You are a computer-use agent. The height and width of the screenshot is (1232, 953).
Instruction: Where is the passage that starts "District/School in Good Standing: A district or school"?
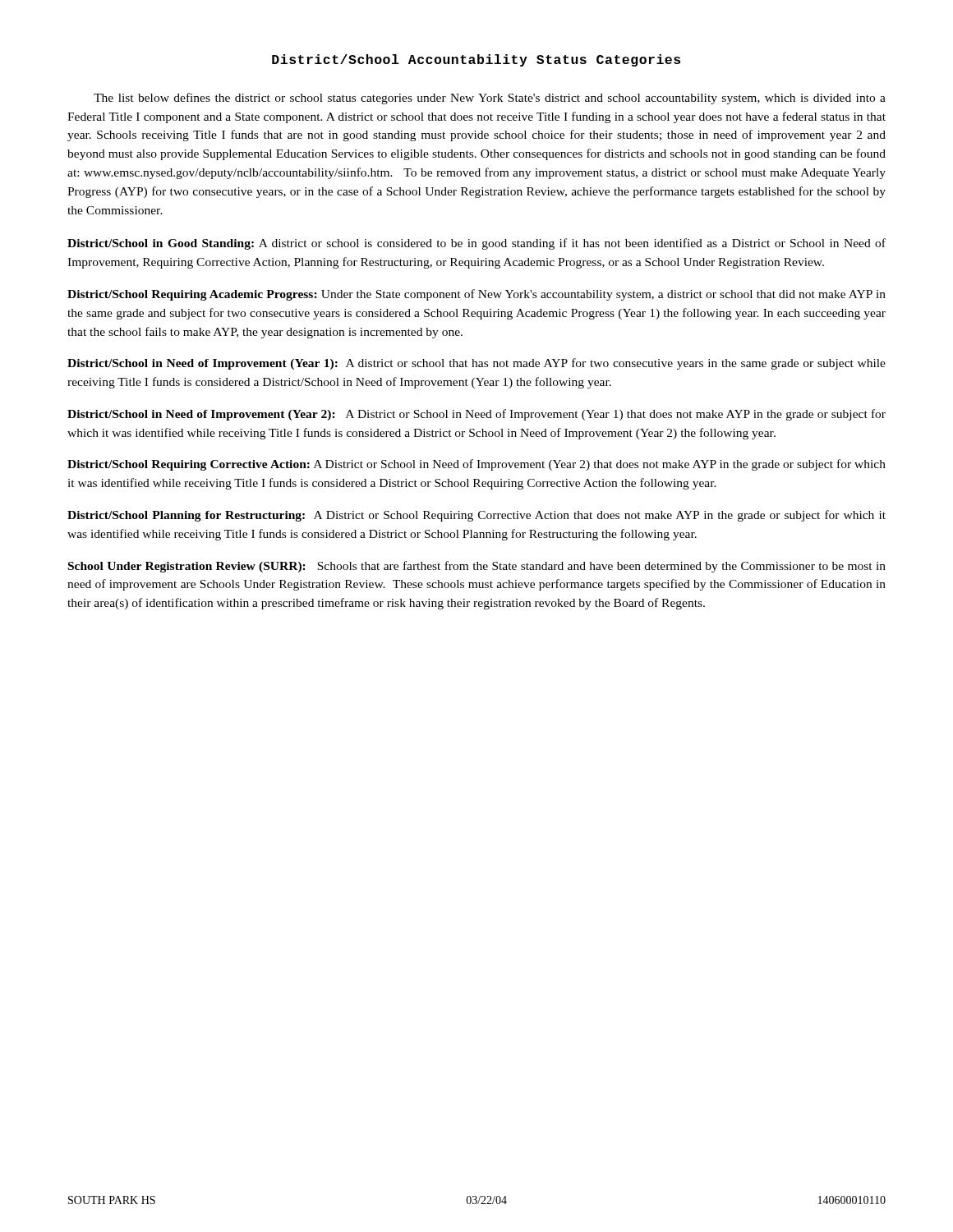click(476, 252)
